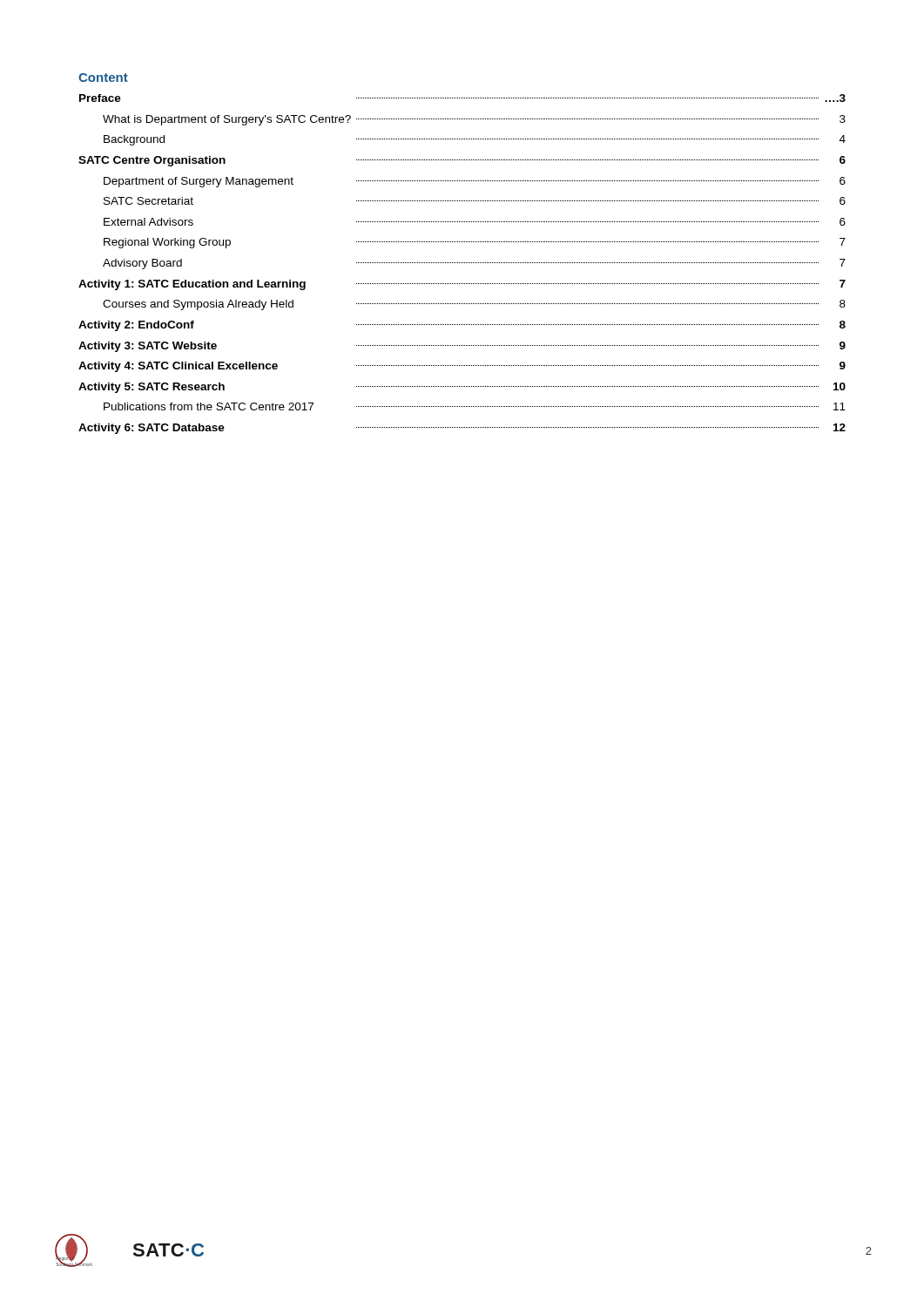
Task: Locate the block starting "SATC Secretariat 6"
Action: [x=462, y=201]
